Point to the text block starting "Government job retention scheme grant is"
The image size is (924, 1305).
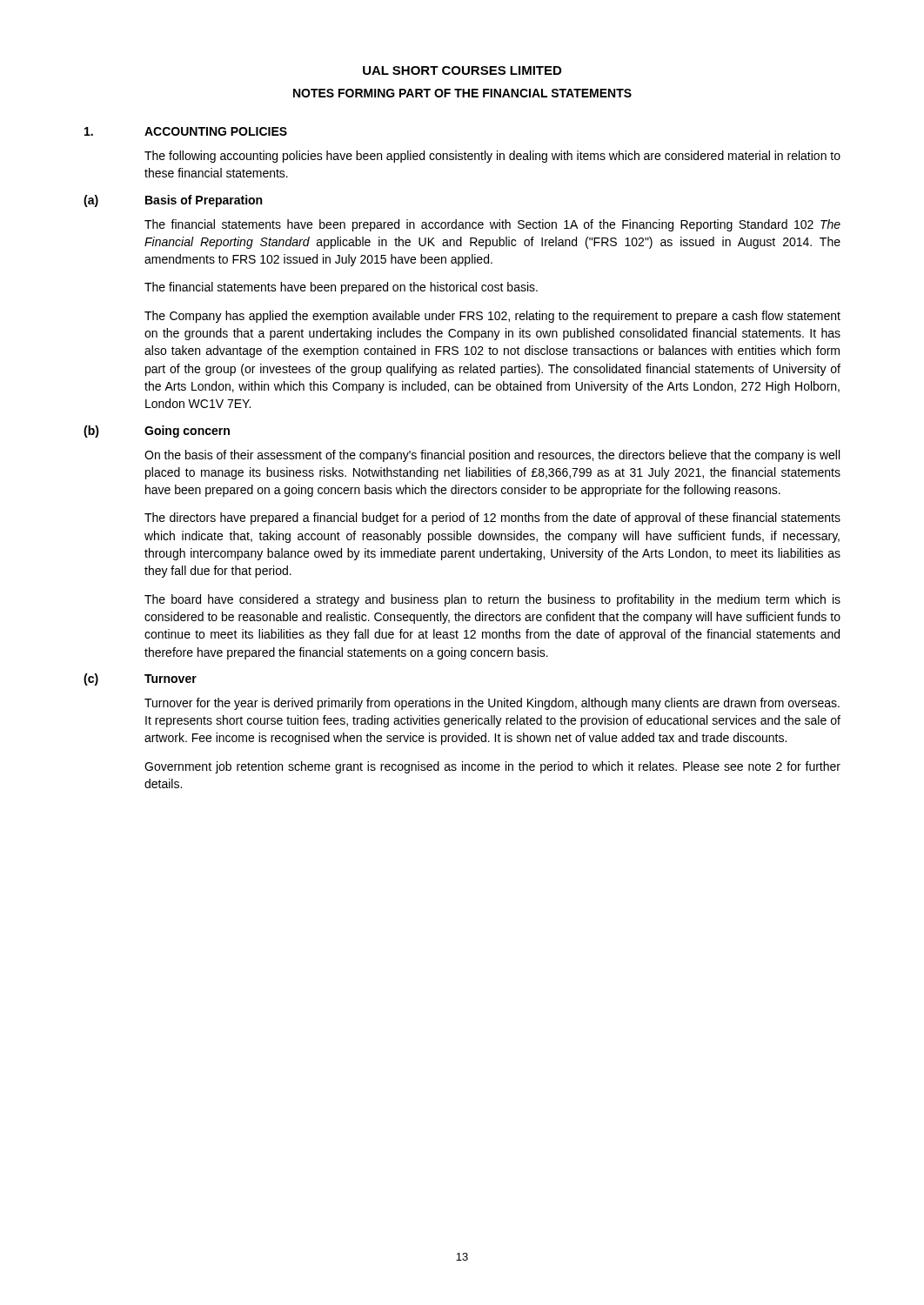(x=492, y=775)
